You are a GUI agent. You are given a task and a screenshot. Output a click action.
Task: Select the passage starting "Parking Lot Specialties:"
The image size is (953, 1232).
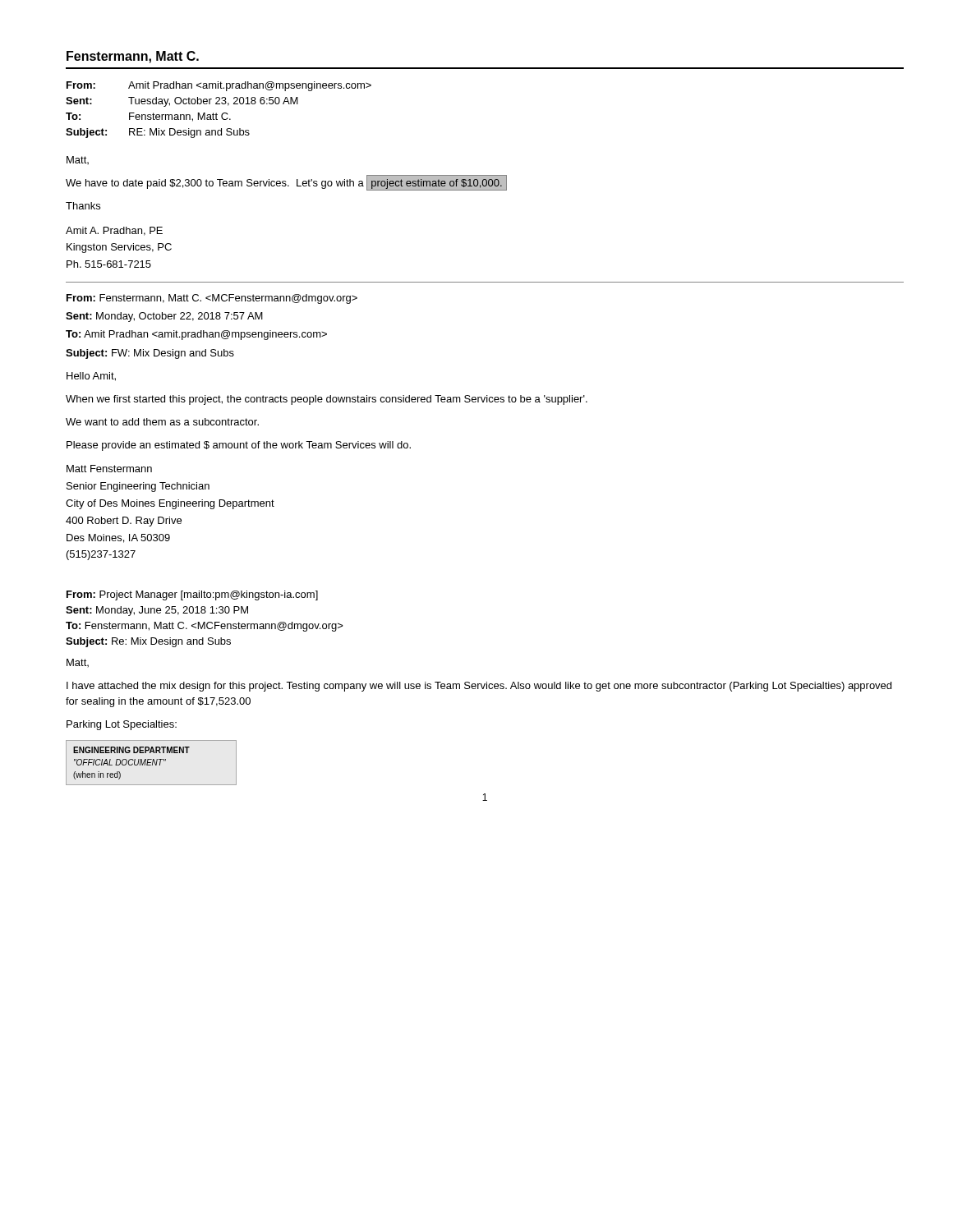122,724
